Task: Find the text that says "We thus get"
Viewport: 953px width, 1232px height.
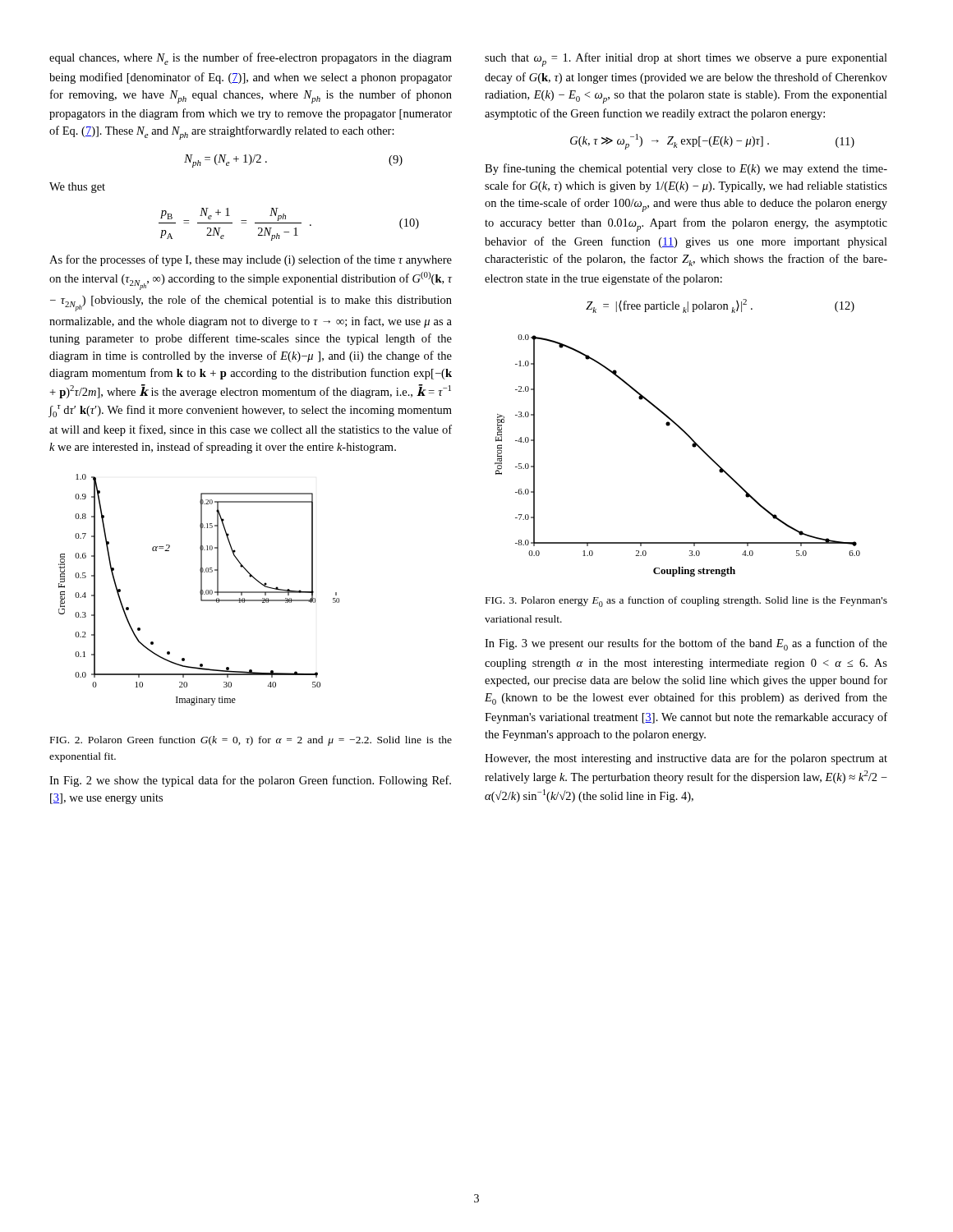Action: [x=77, y=188]
